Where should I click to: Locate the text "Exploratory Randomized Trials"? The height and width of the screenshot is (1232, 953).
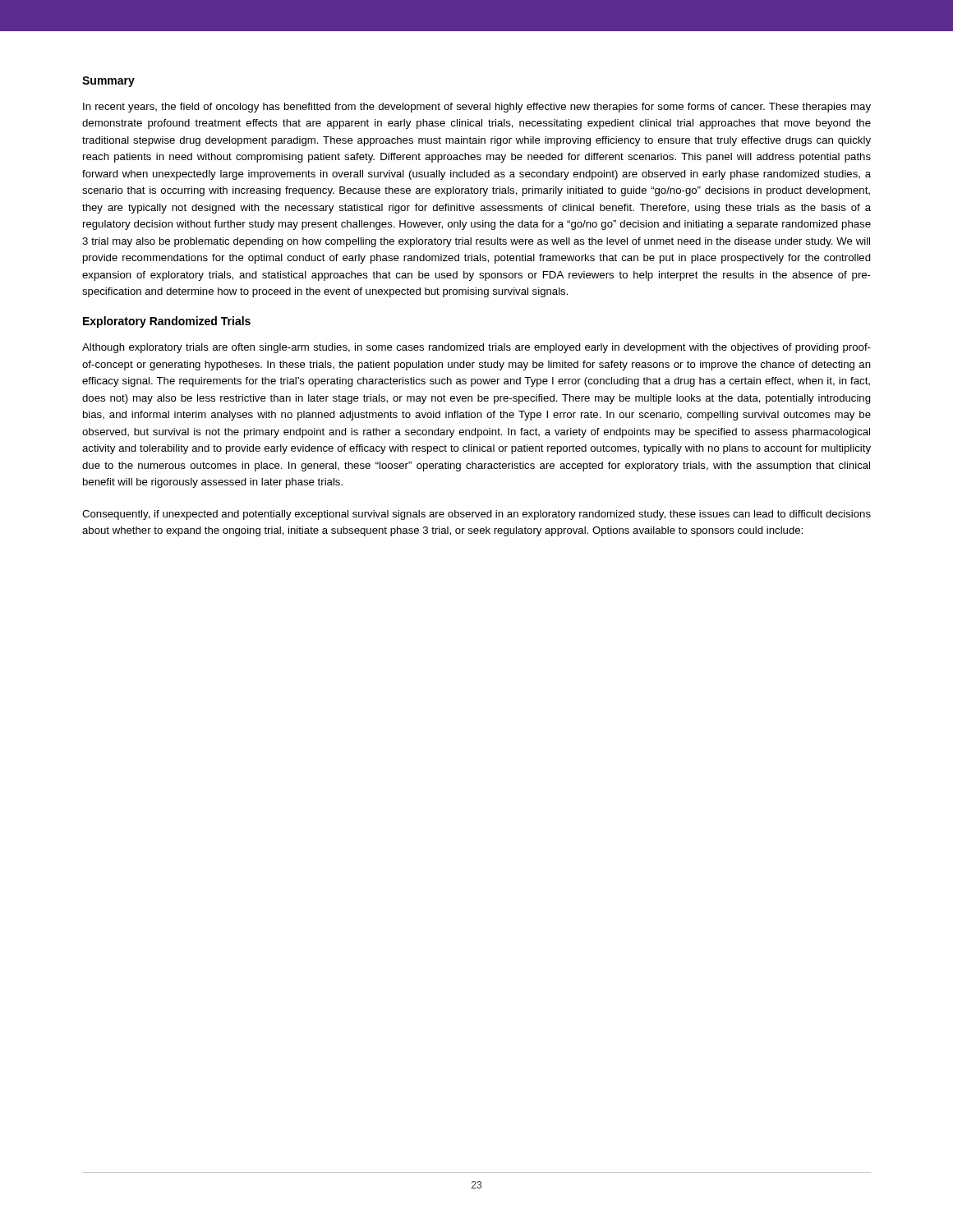[167, 321]
